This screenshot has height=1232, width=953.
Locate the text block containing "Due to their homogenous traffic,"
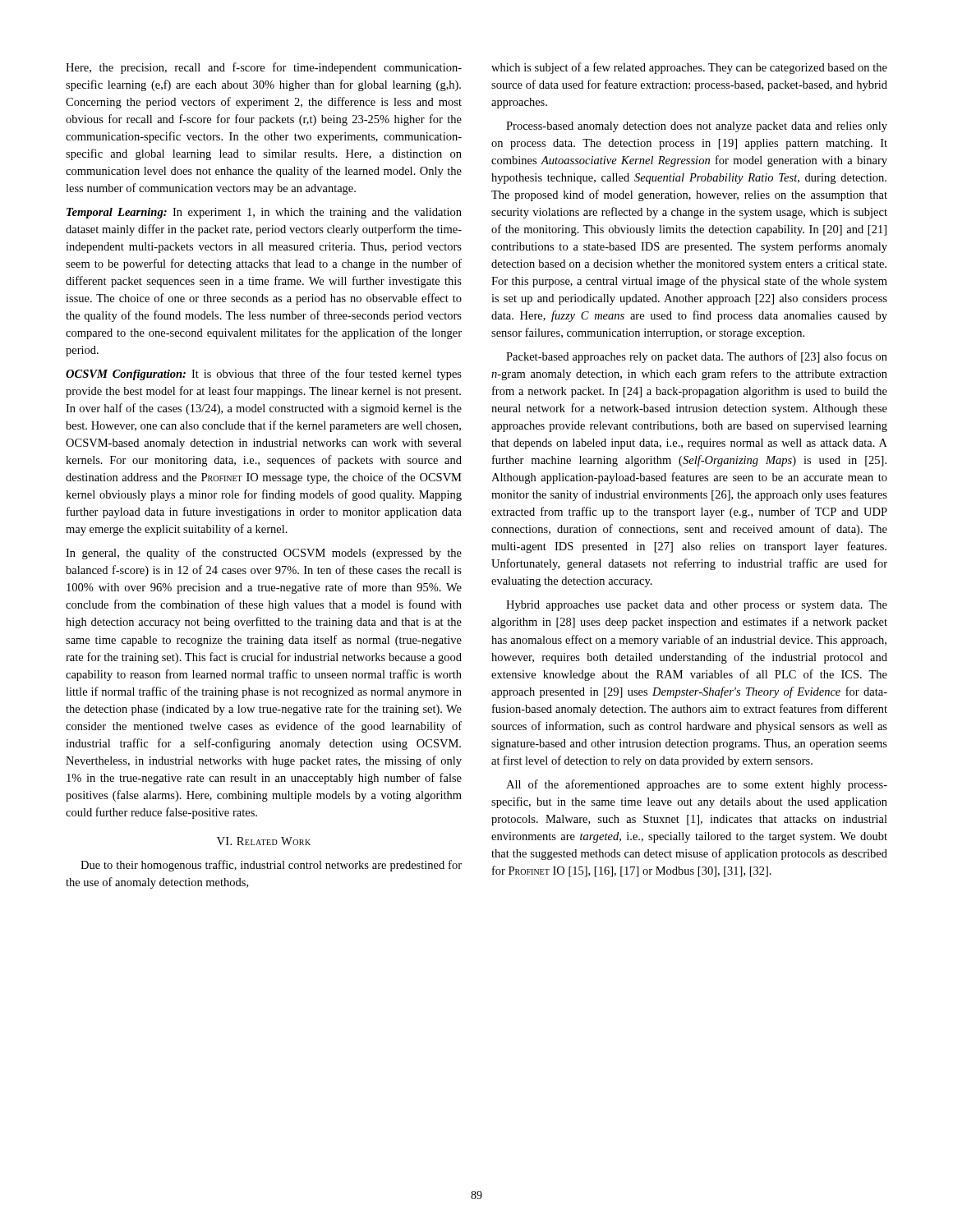264,874
